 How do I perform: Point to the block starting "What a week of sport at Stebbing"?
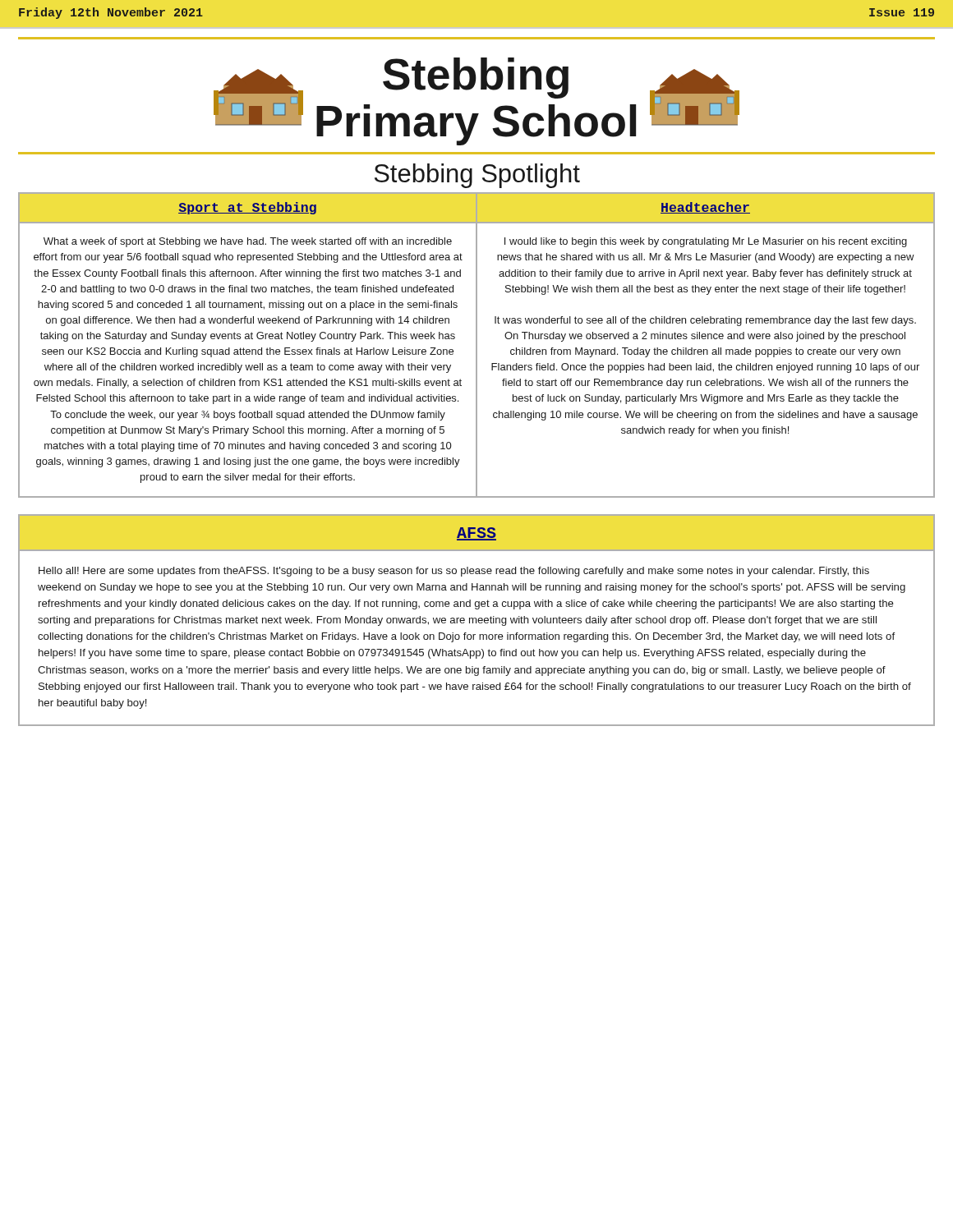pos(248,359)
